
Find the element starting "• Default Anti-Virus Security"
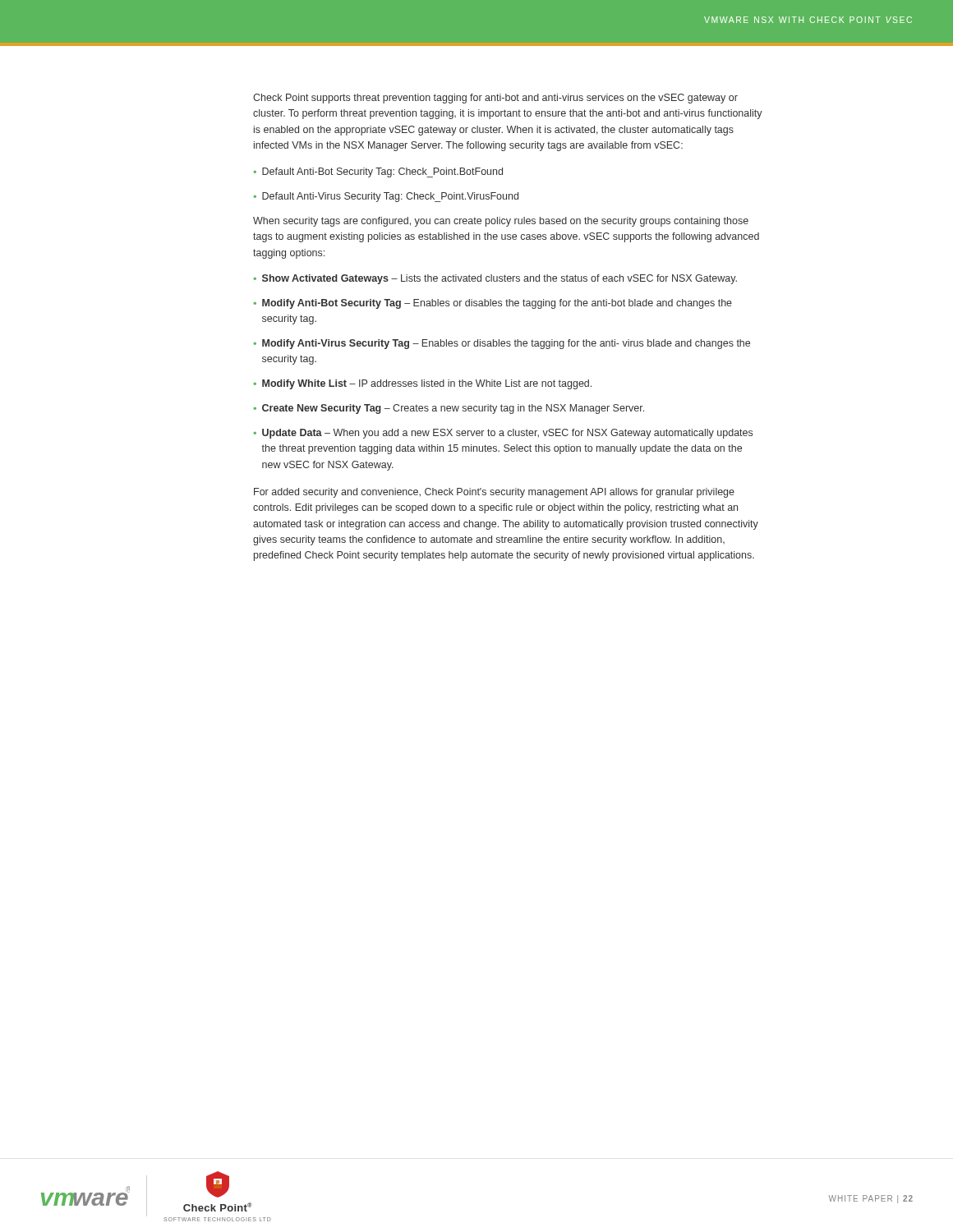point(508,197)
